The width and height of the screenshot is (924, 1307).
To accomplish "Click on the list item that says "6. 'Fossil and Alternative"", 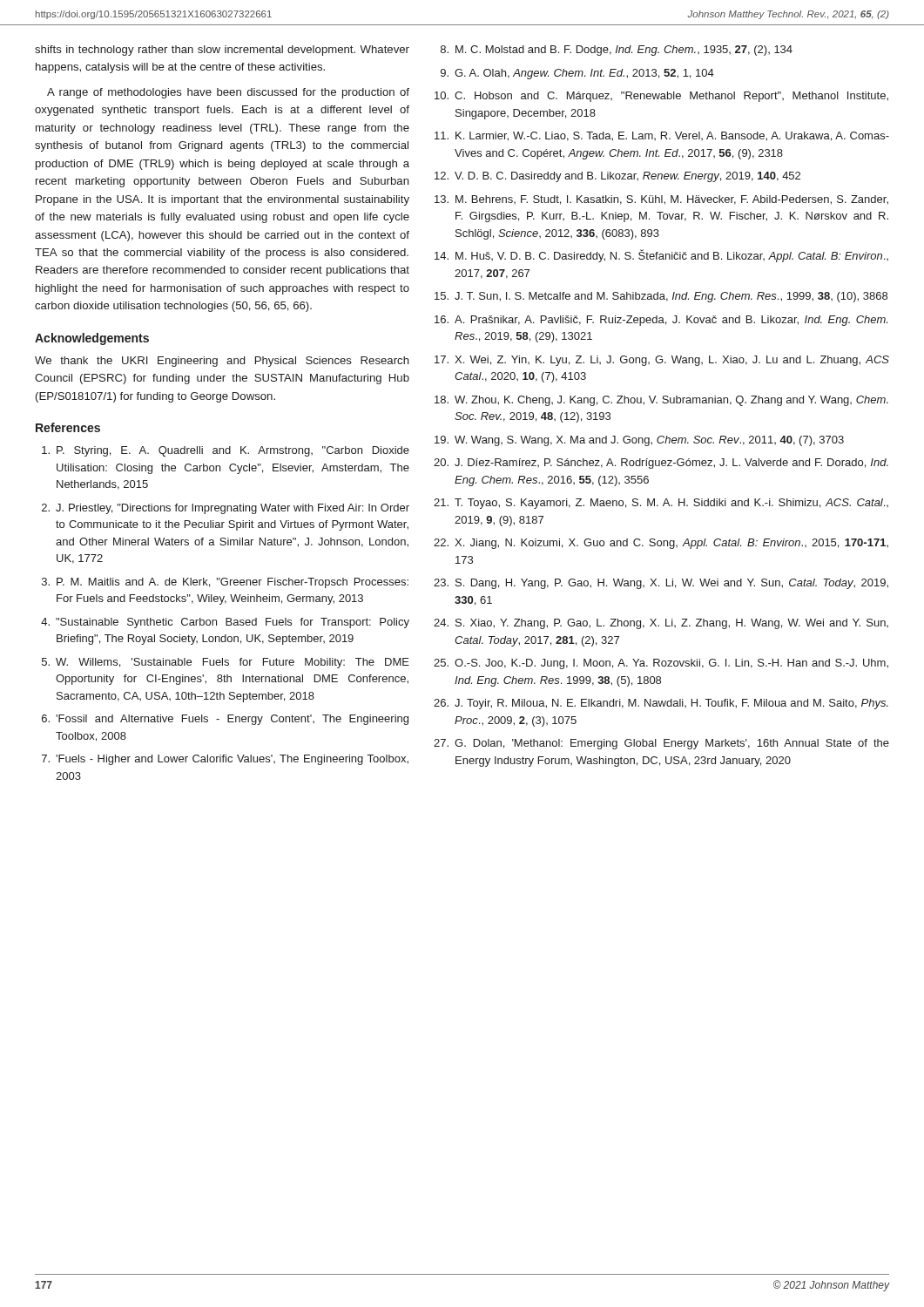I will tap(222, 727).
